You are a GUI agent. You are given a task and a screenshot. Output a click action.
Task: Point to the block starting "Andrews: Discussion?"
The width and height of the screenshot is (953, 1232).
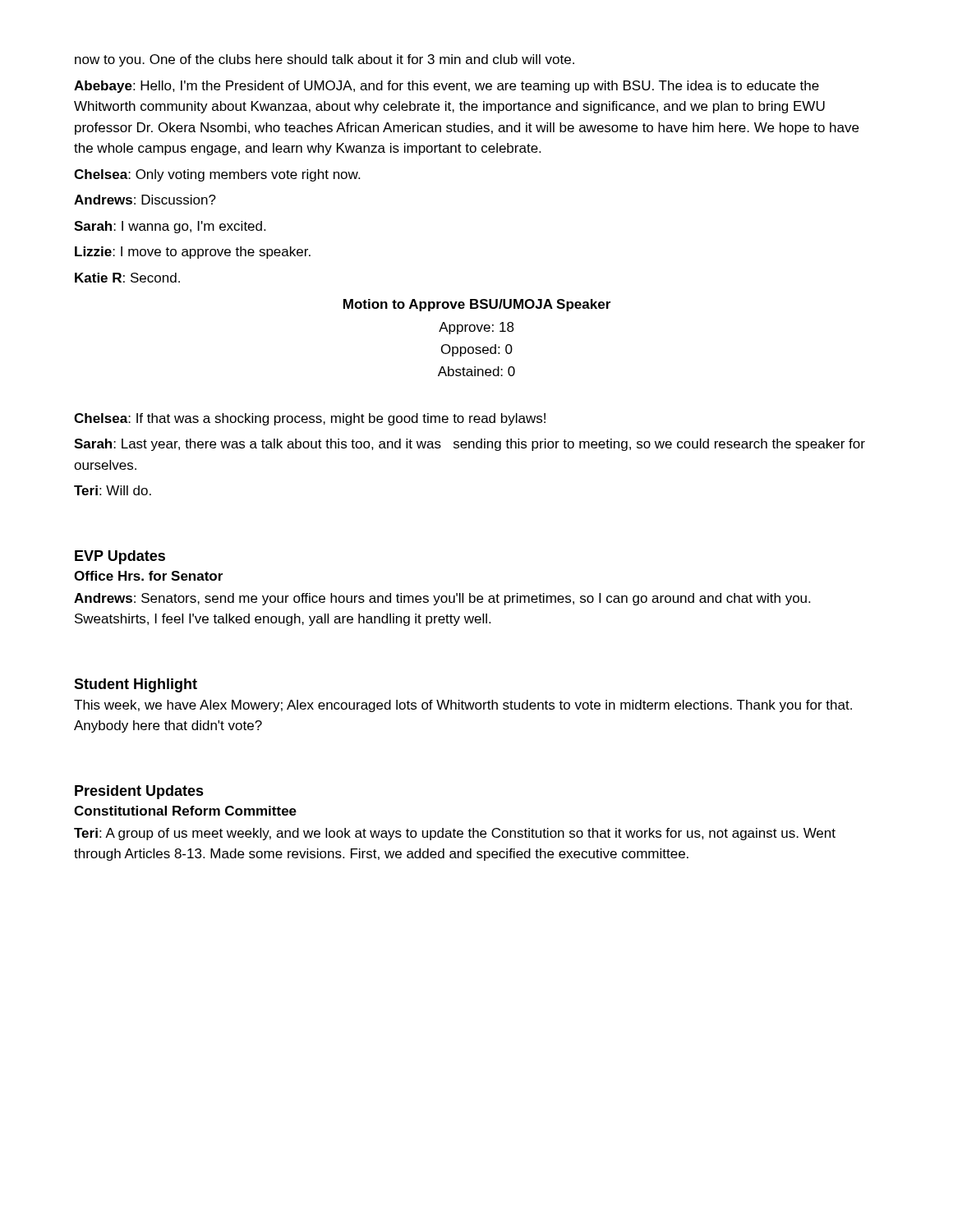pos(145,200)
